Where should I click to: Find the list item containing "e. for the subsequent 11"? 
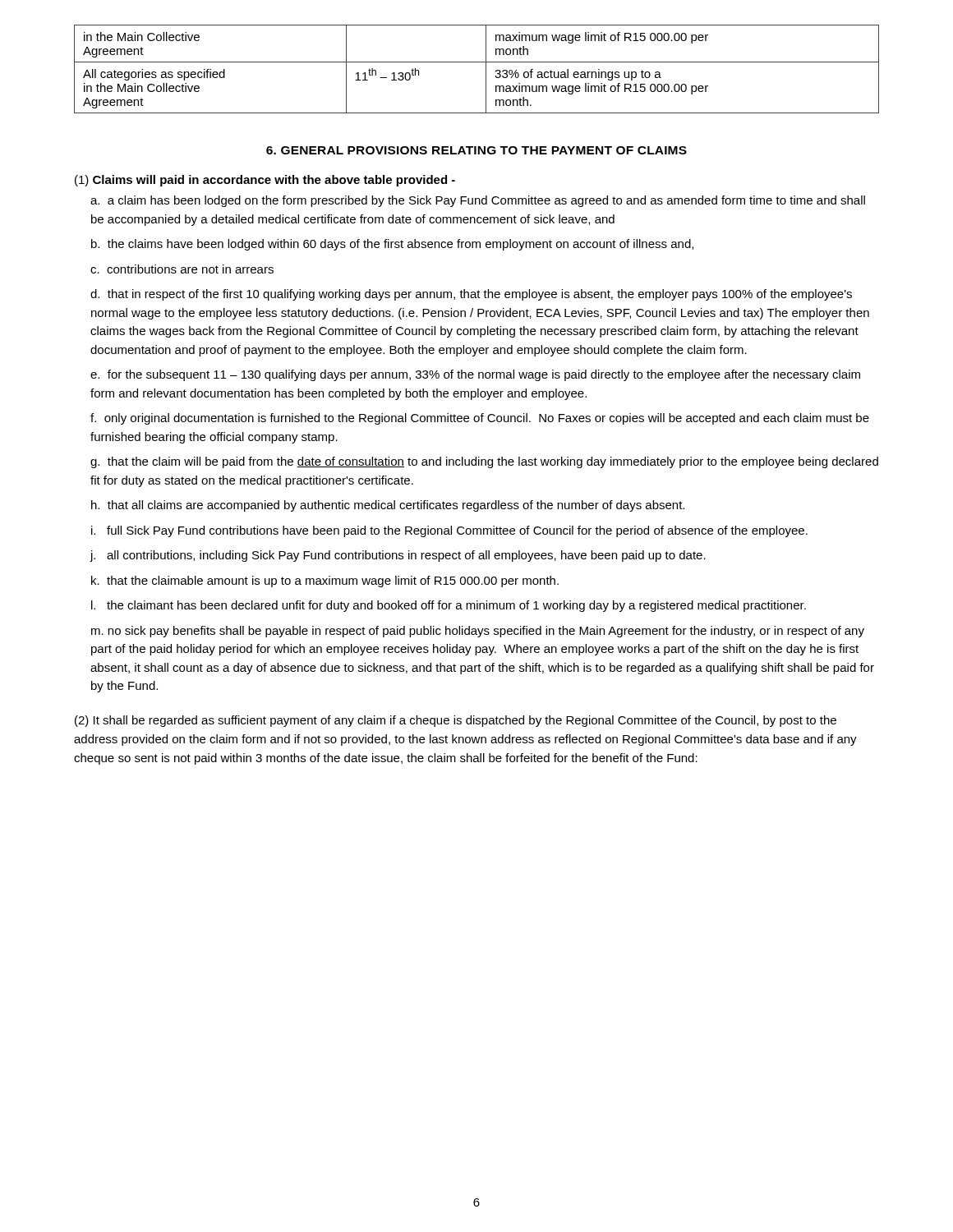476,383
